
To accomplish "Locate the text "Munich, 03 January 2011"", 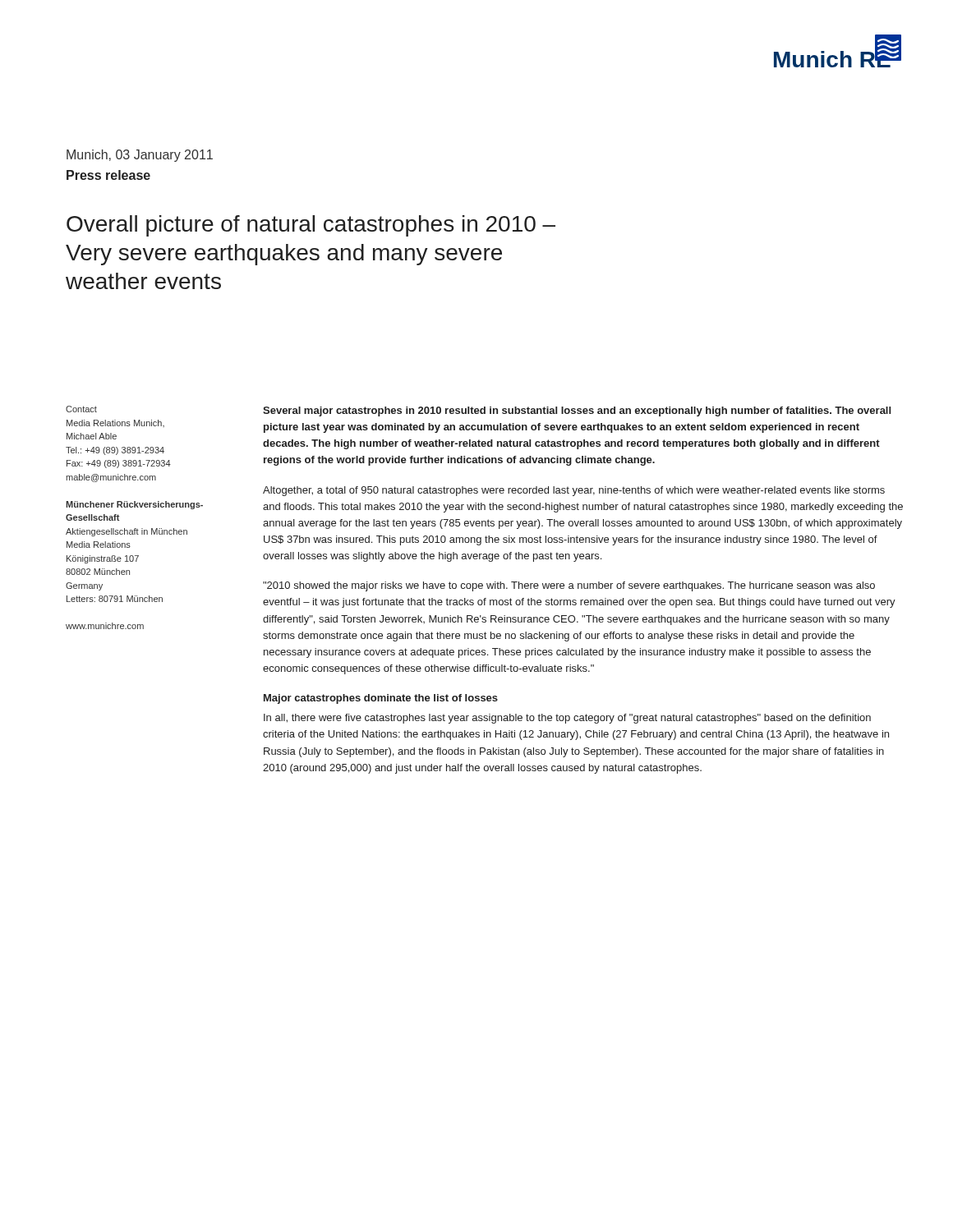I will [140, 155].
